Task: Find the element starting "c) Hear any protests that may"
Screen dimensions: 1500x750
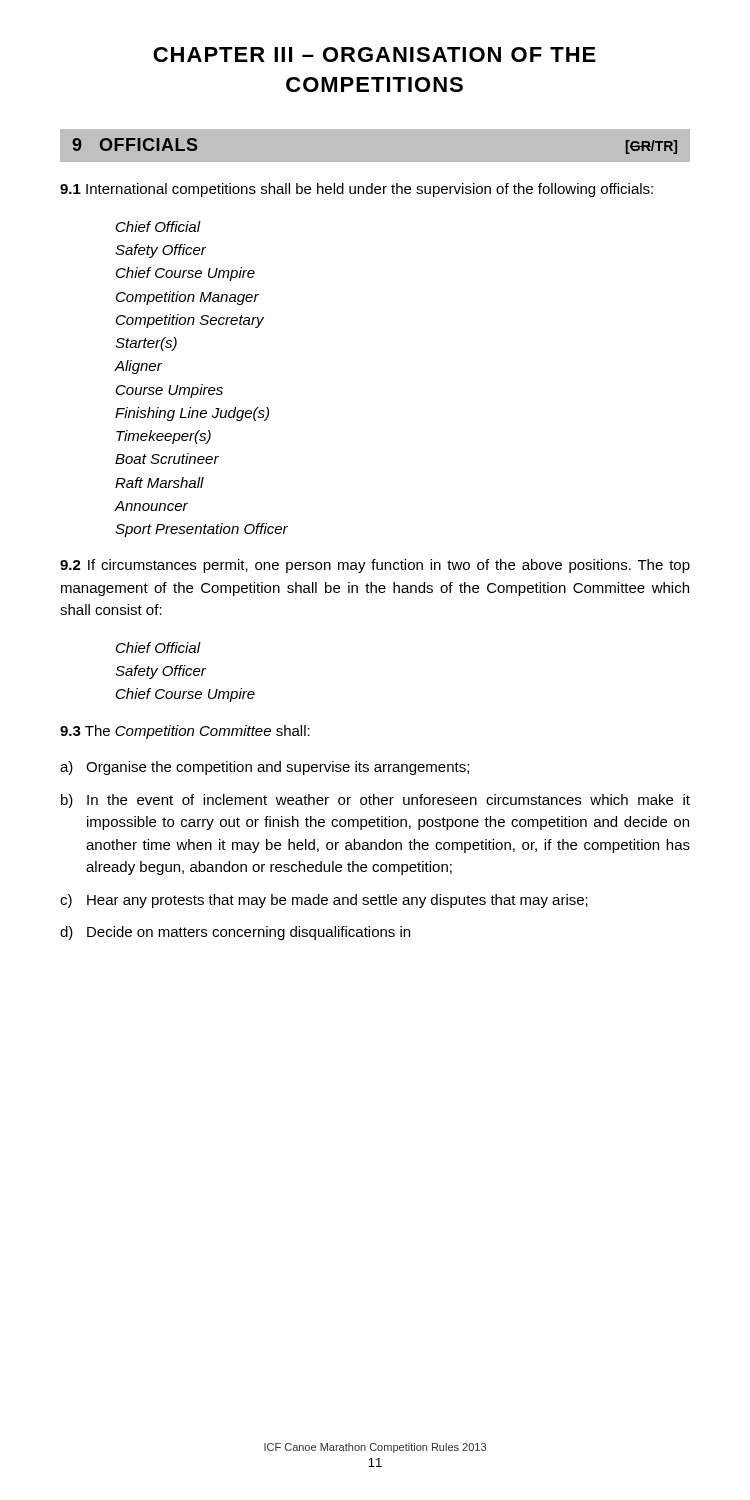Action: click(x=375, y=900)
